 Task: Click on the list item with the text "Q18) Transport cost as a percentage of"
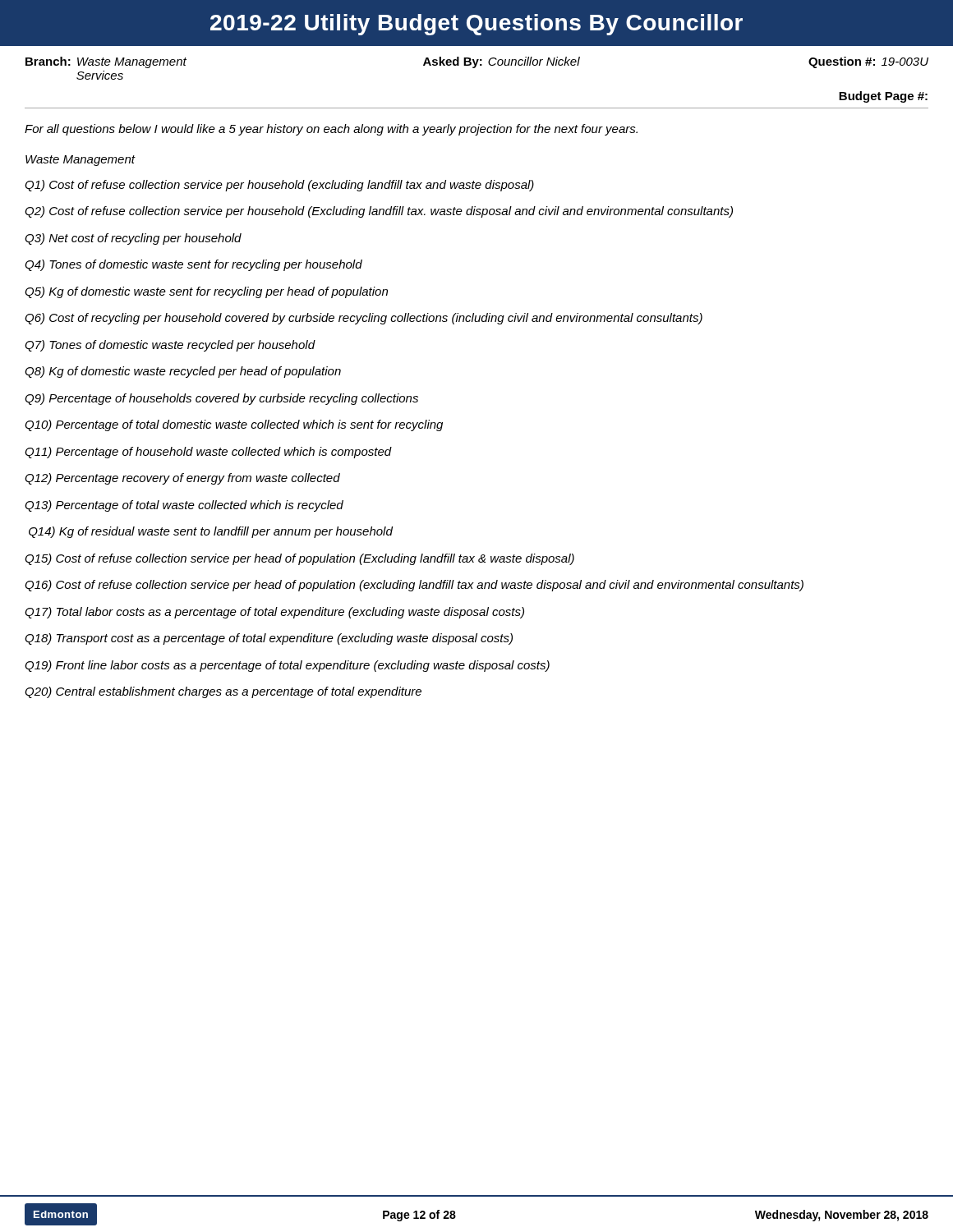click(x=269, y=638)
